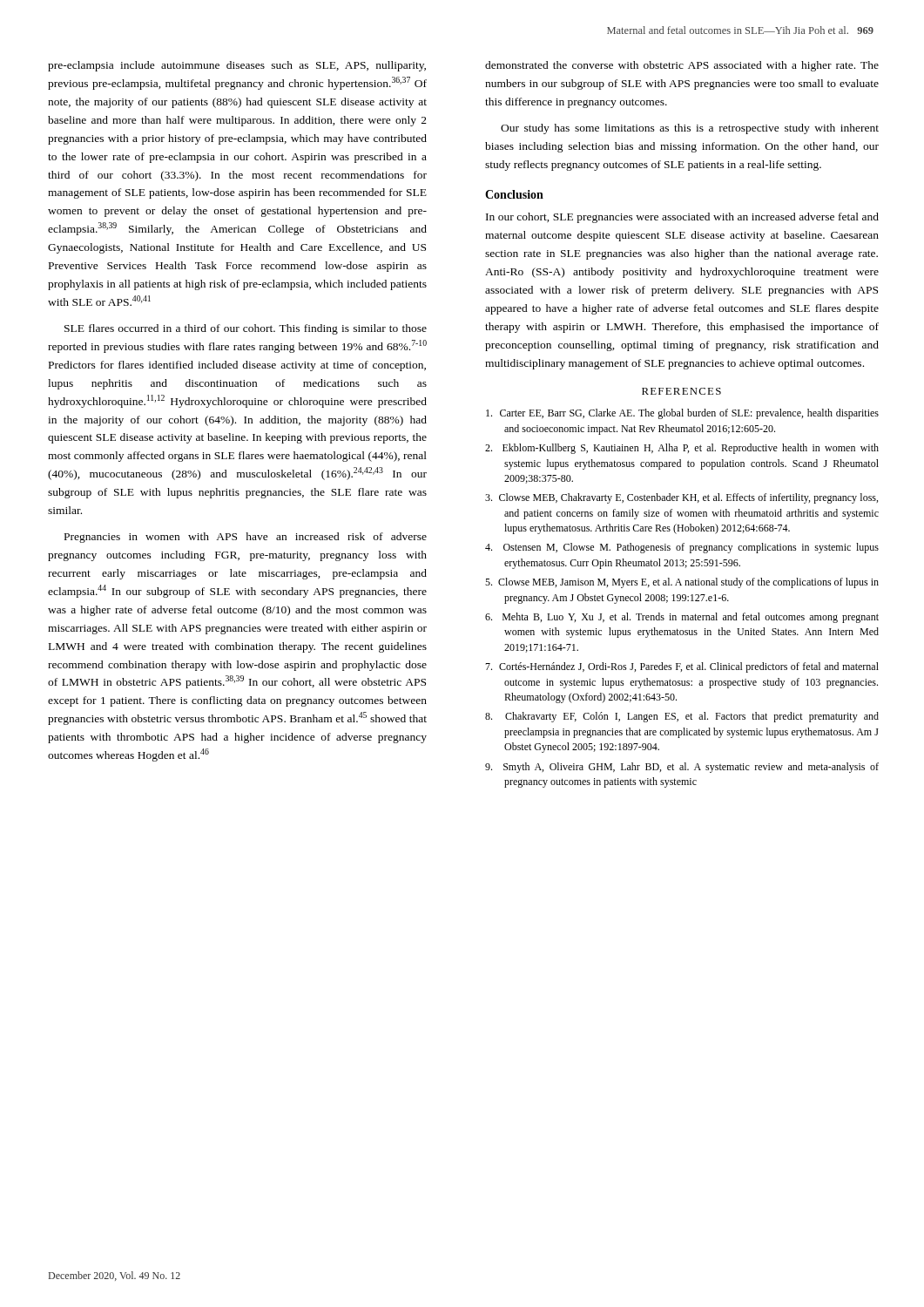The width and height of the screenshot is (924, 1307).
Task: Select the passage starting "Our study has some"
Action: (x=682, y=146)
